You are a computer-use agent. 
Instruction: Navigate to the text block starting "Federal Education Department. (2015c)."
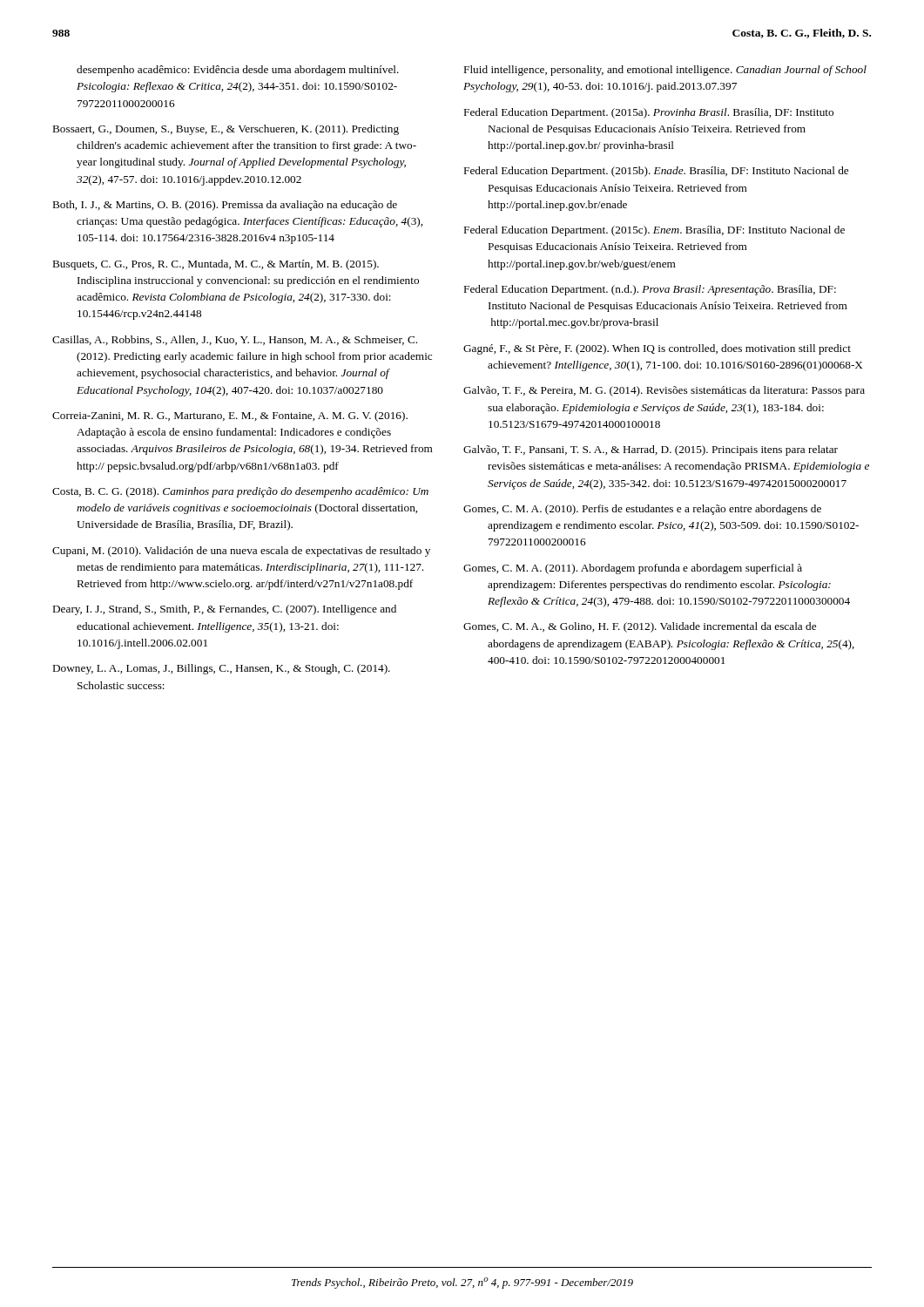[654, 247]
